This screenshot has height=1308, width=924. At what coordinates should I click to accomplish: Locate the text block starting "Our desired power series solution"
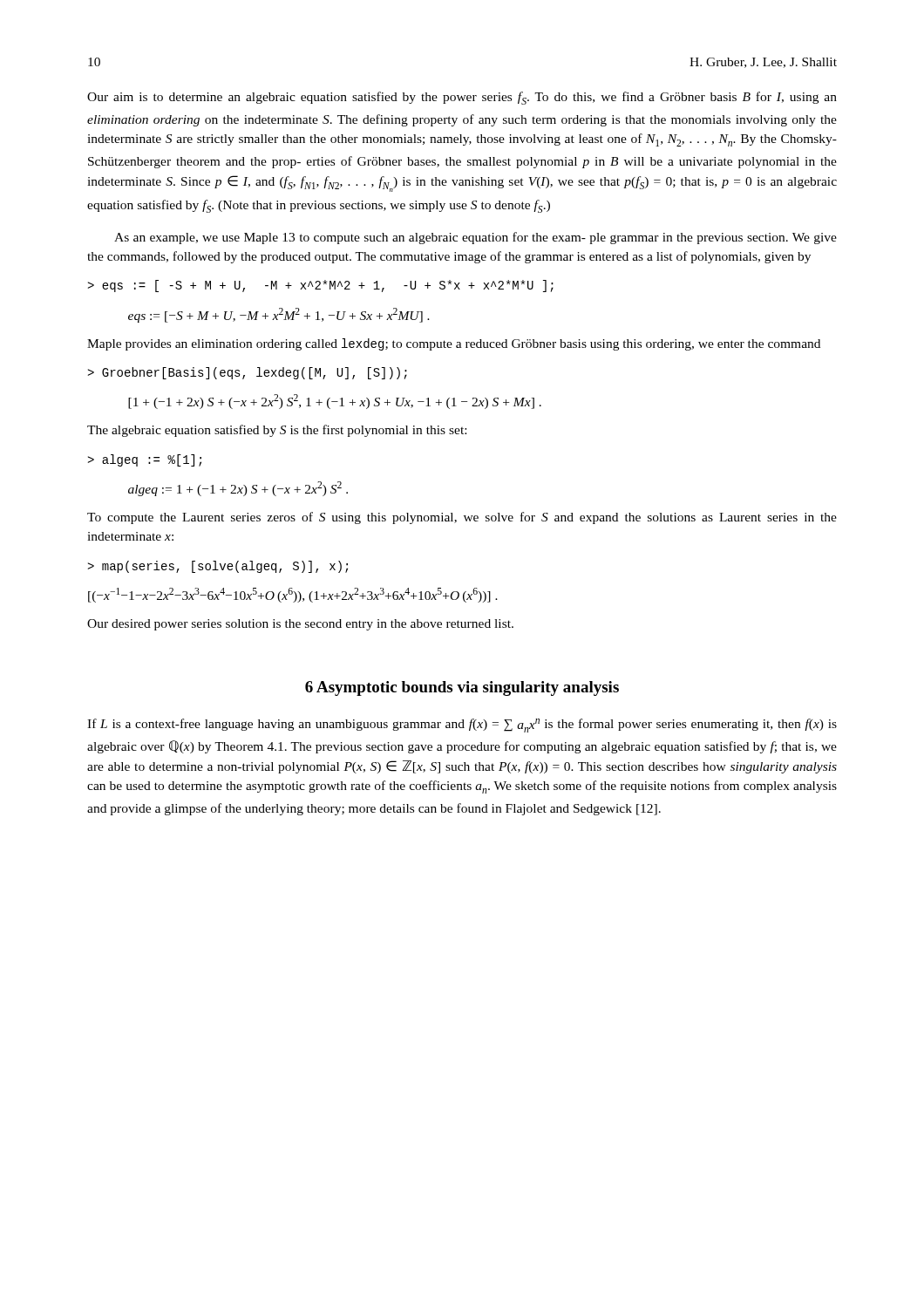click(462, 624)
